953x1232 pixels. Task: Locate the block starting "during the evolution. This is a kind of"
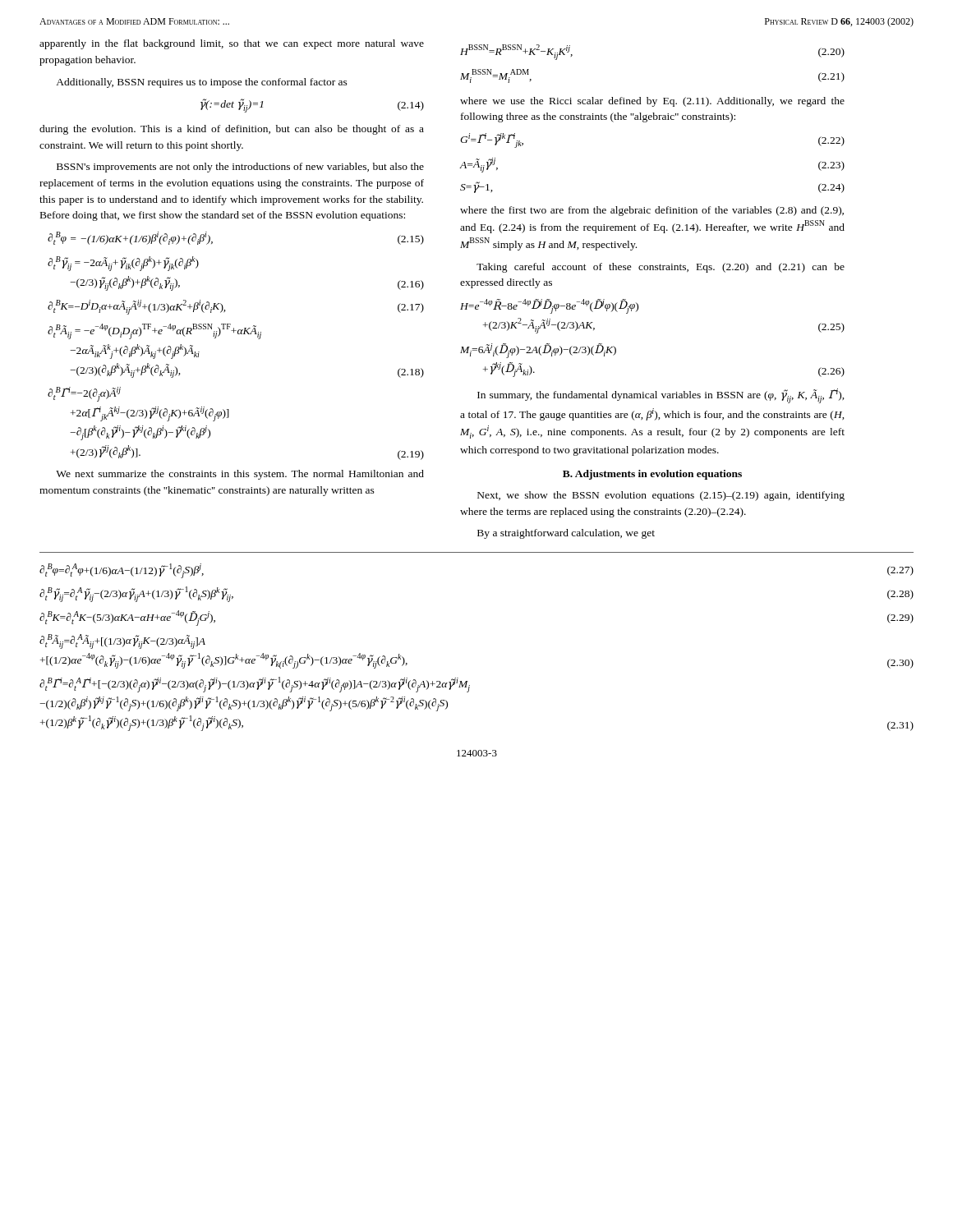pos(232,172)
